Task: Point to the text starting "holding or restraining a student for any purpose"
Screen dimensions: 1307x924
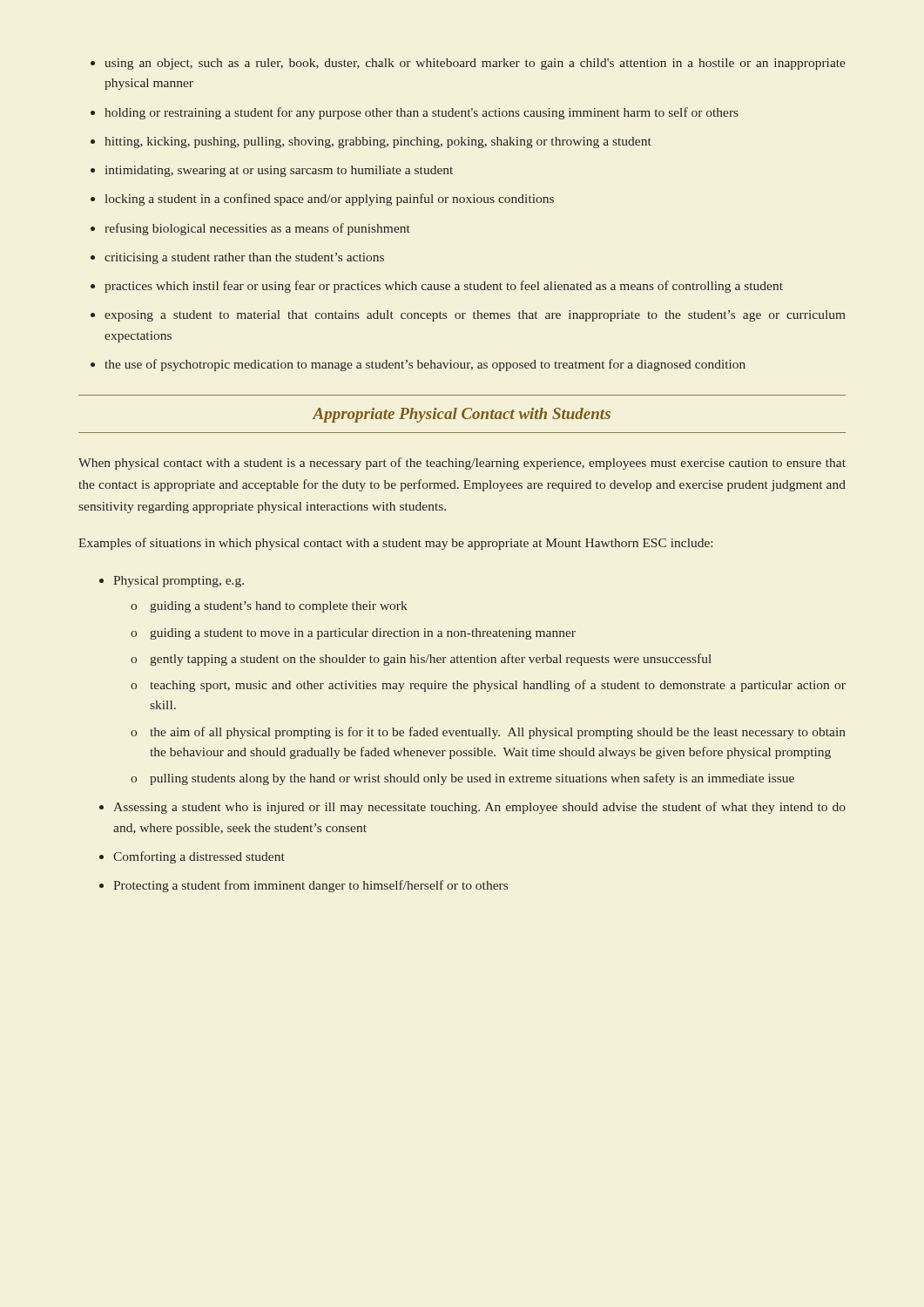Action: 422,112
